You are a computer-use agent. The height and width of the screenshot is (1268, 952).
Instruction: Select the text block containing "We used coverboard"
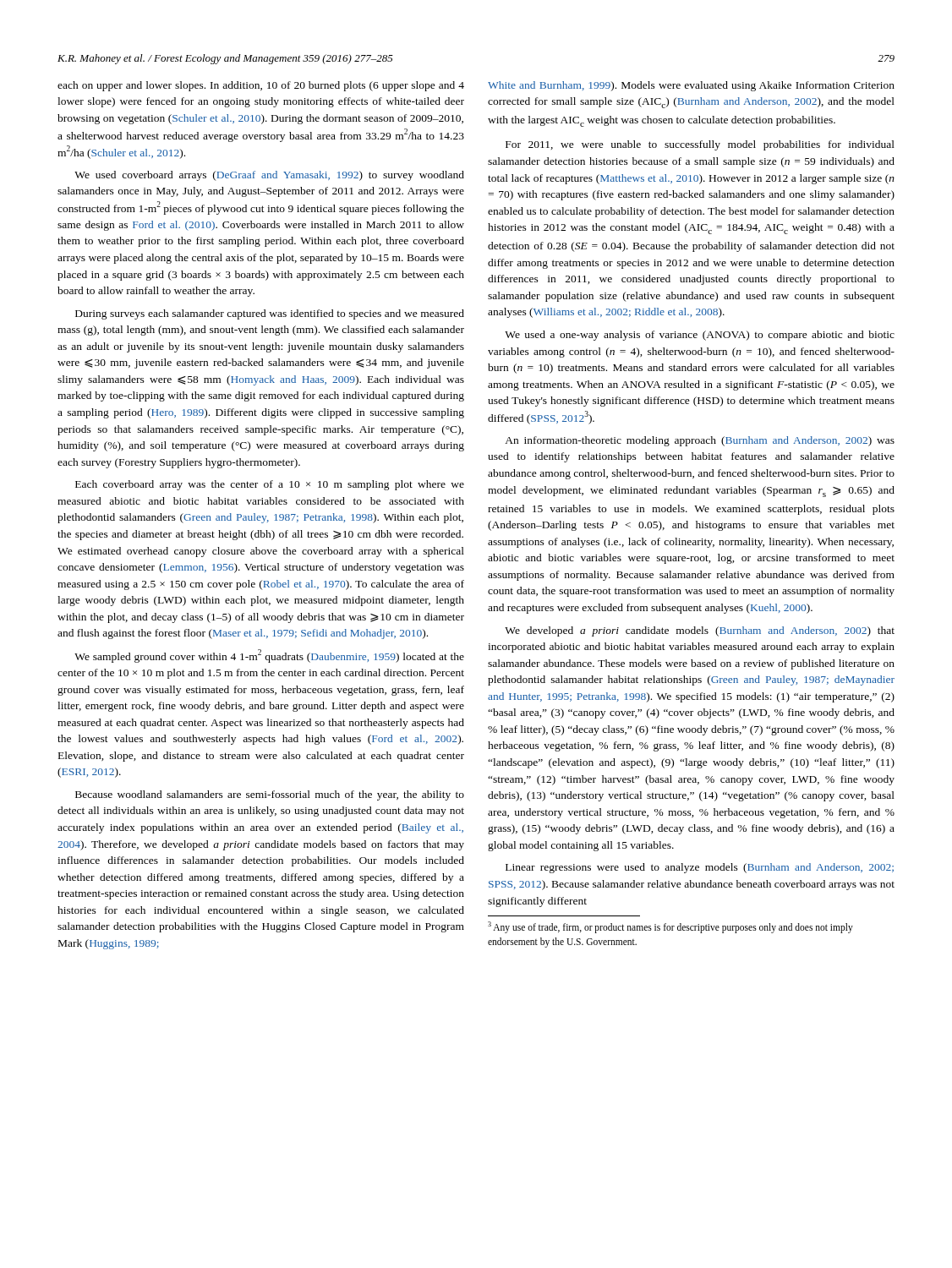point(261,233)
